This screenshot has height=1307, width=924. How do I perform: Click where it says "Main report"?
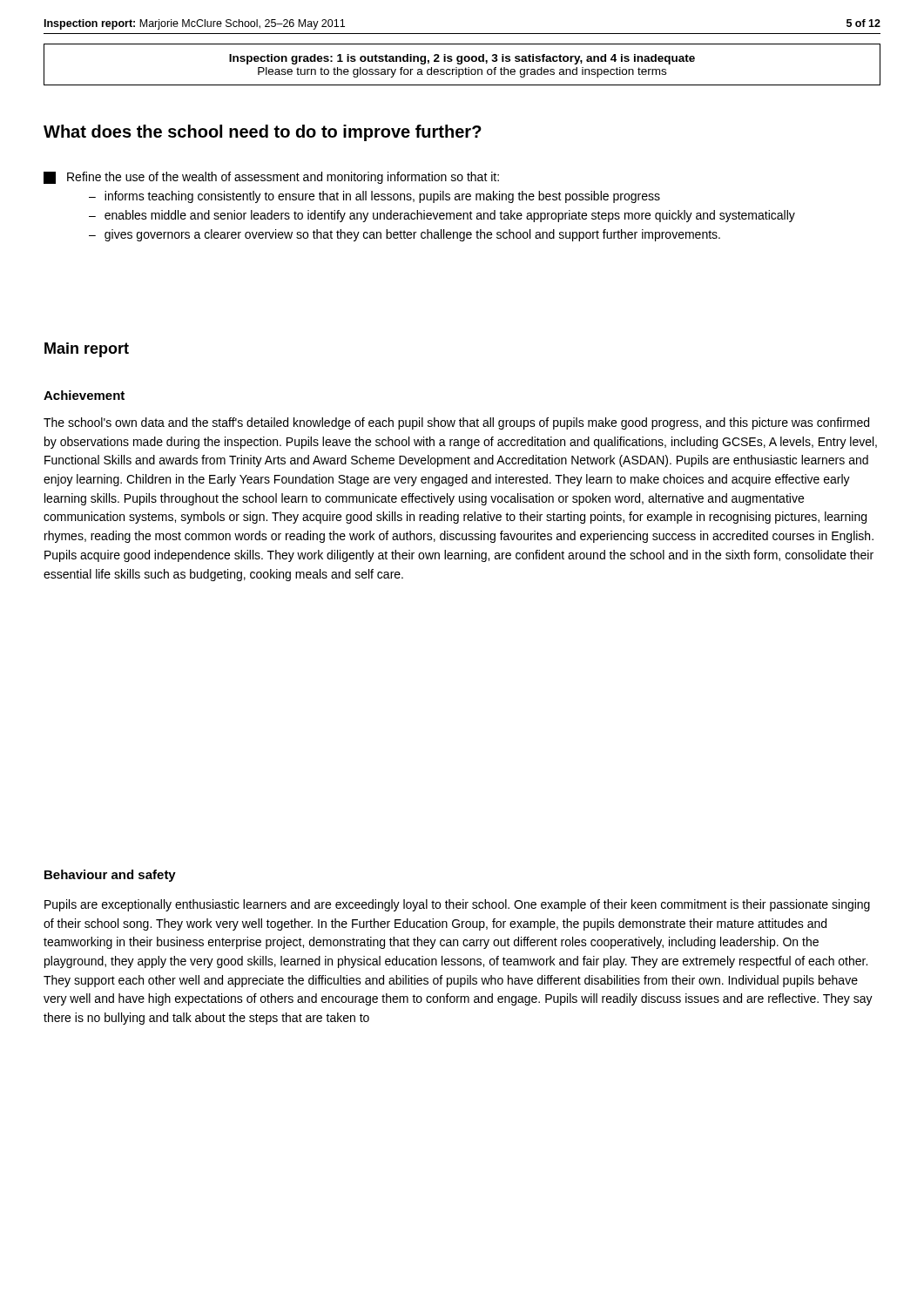pyautogui.click(x=86, y=349)
